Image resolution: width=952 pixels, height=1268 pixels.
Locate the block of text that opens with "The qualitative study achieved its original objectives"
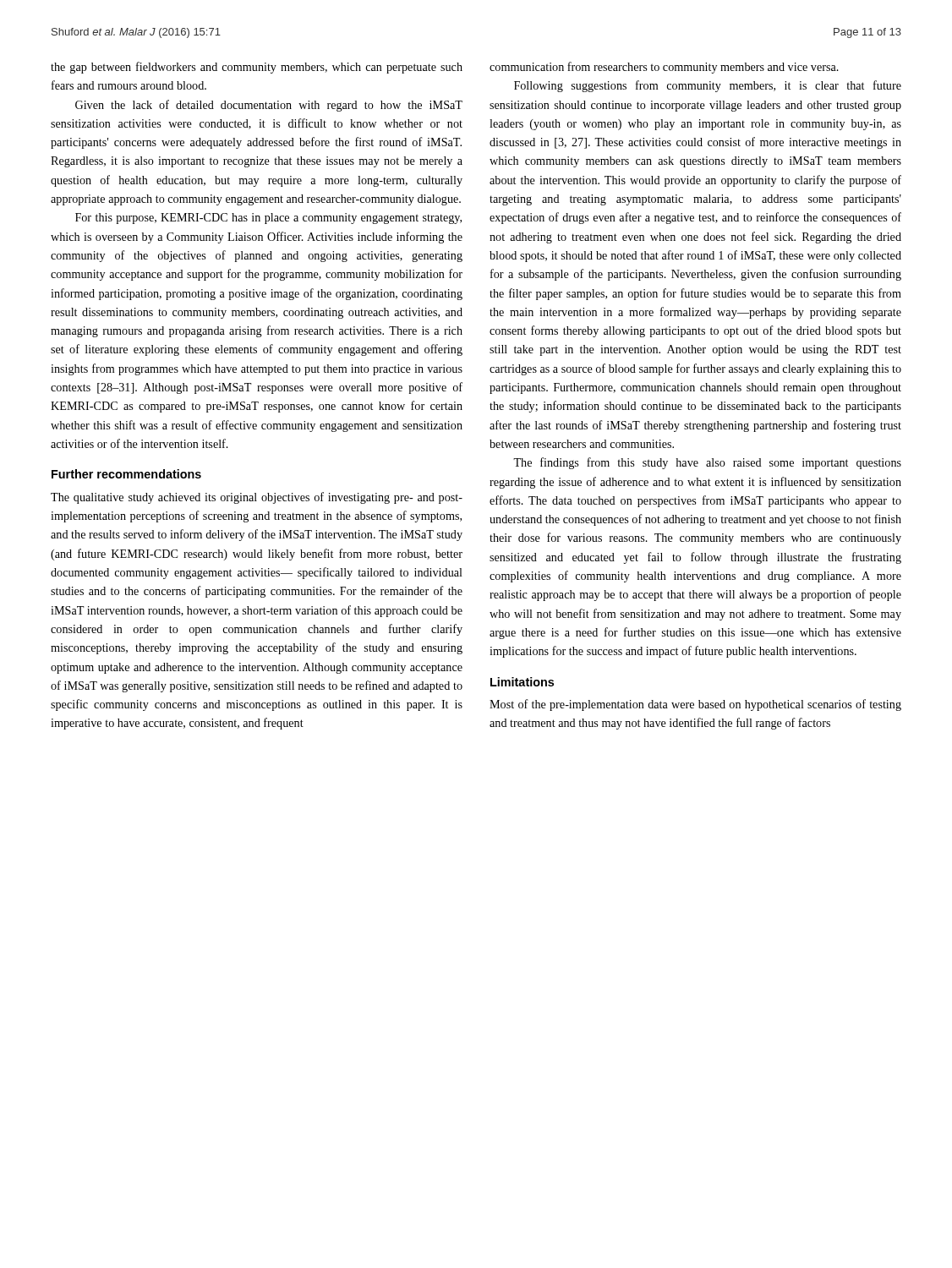[257, 610]
